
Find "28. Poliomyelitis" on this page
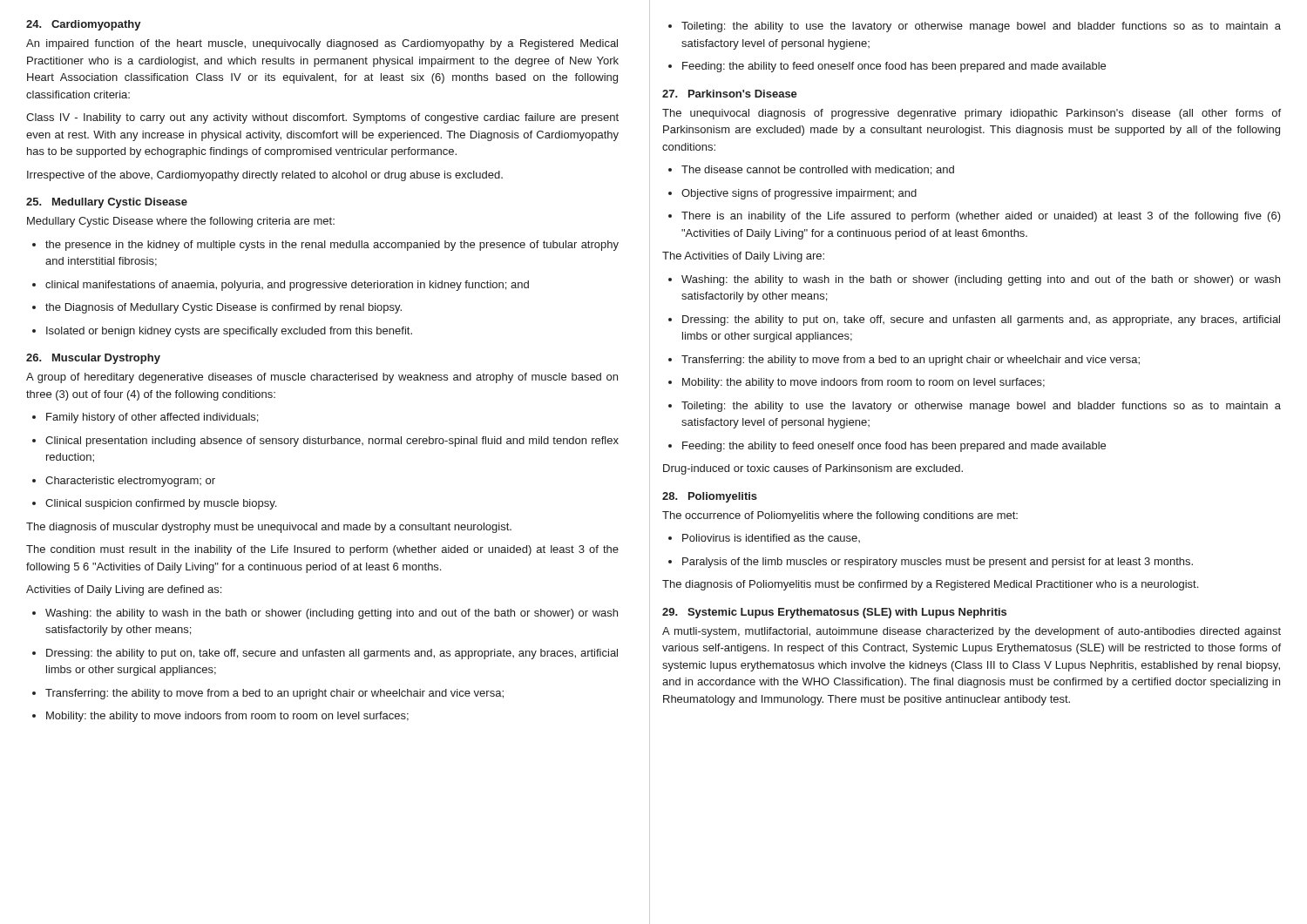pos(710,496)
